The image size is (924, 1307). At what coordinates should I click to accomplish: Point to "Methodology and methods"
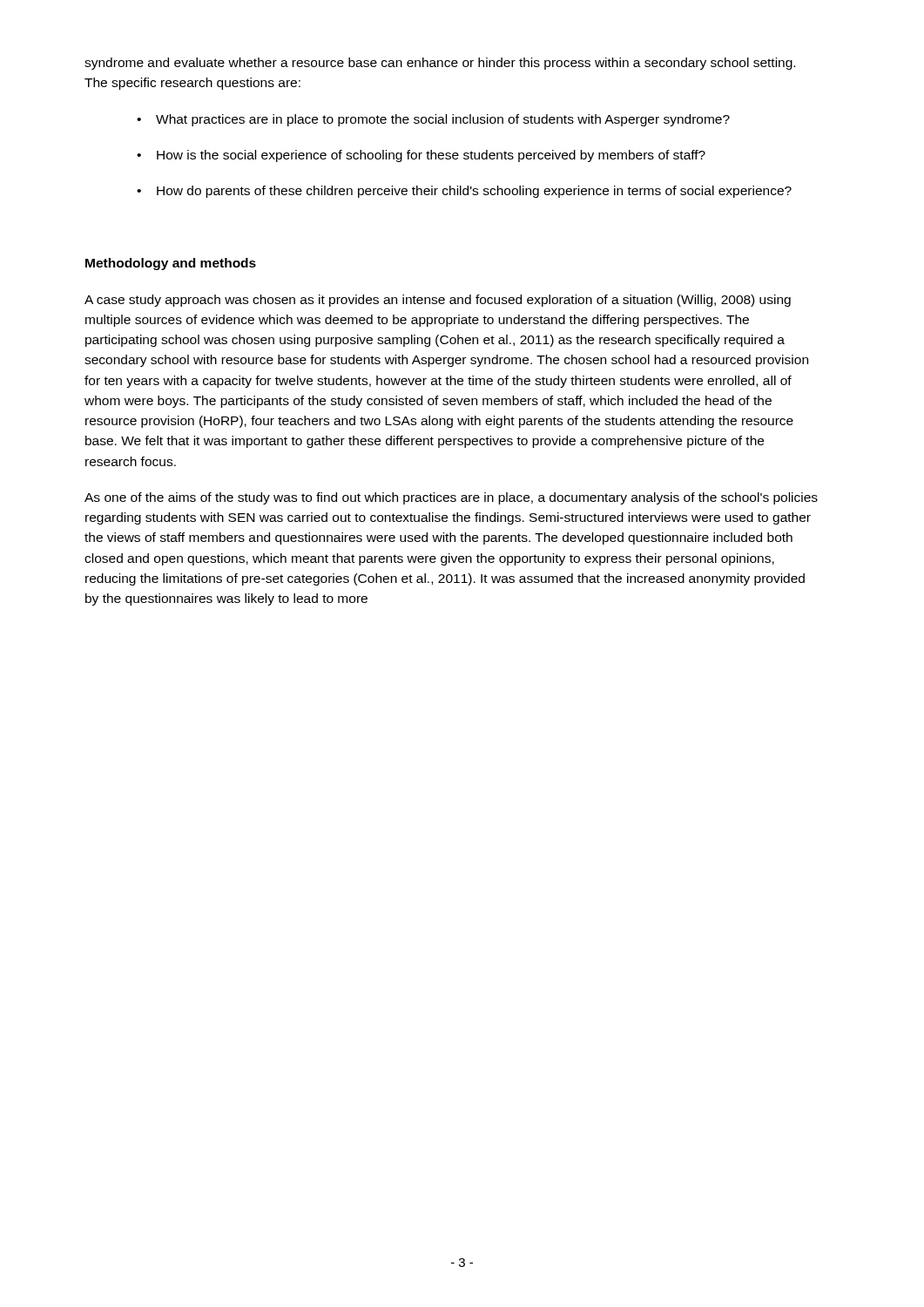[x=170, y=263]
